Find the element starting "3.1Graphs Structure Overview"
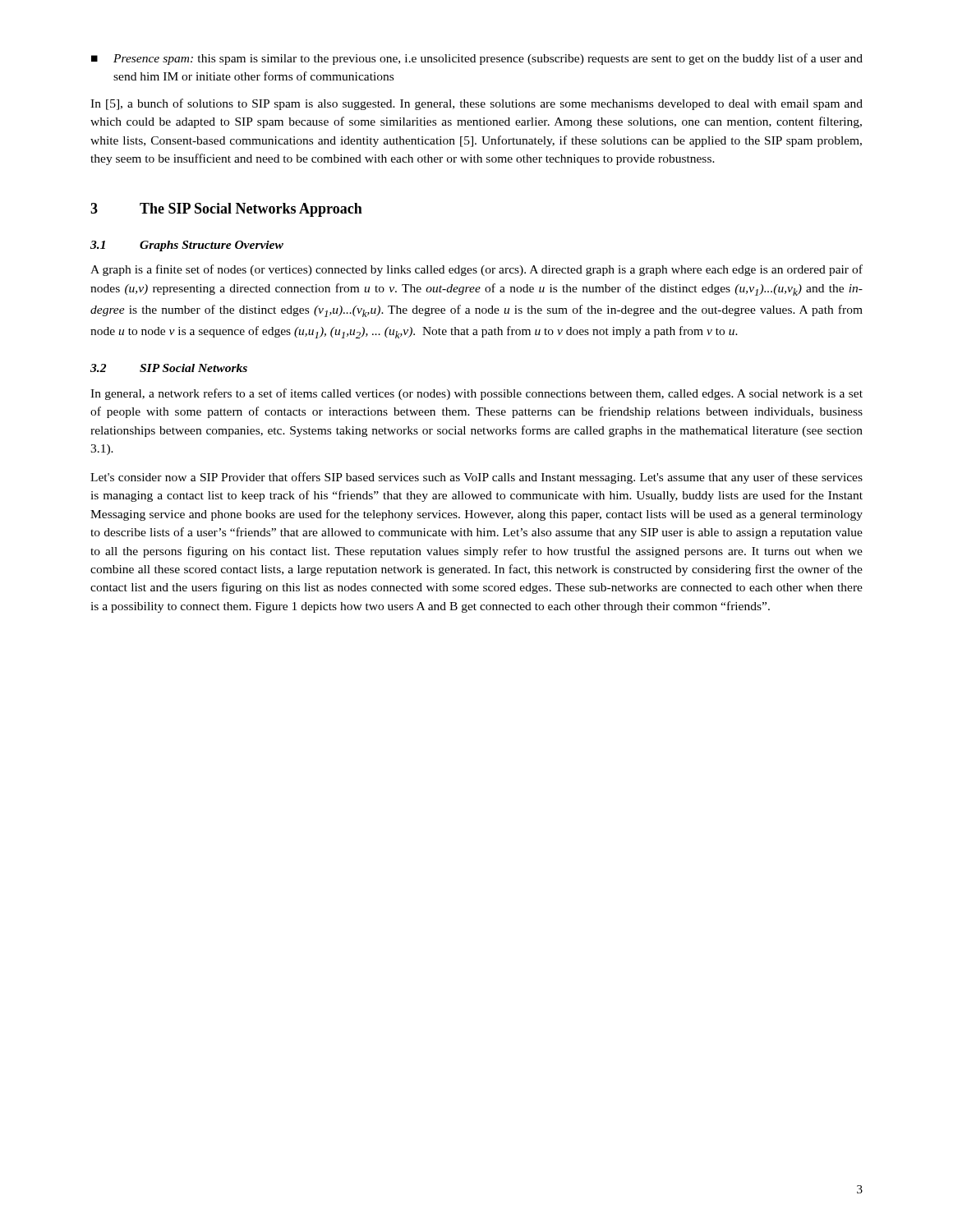The width and height of the screenshot is (953, 1232). click(x=187, y=245)
